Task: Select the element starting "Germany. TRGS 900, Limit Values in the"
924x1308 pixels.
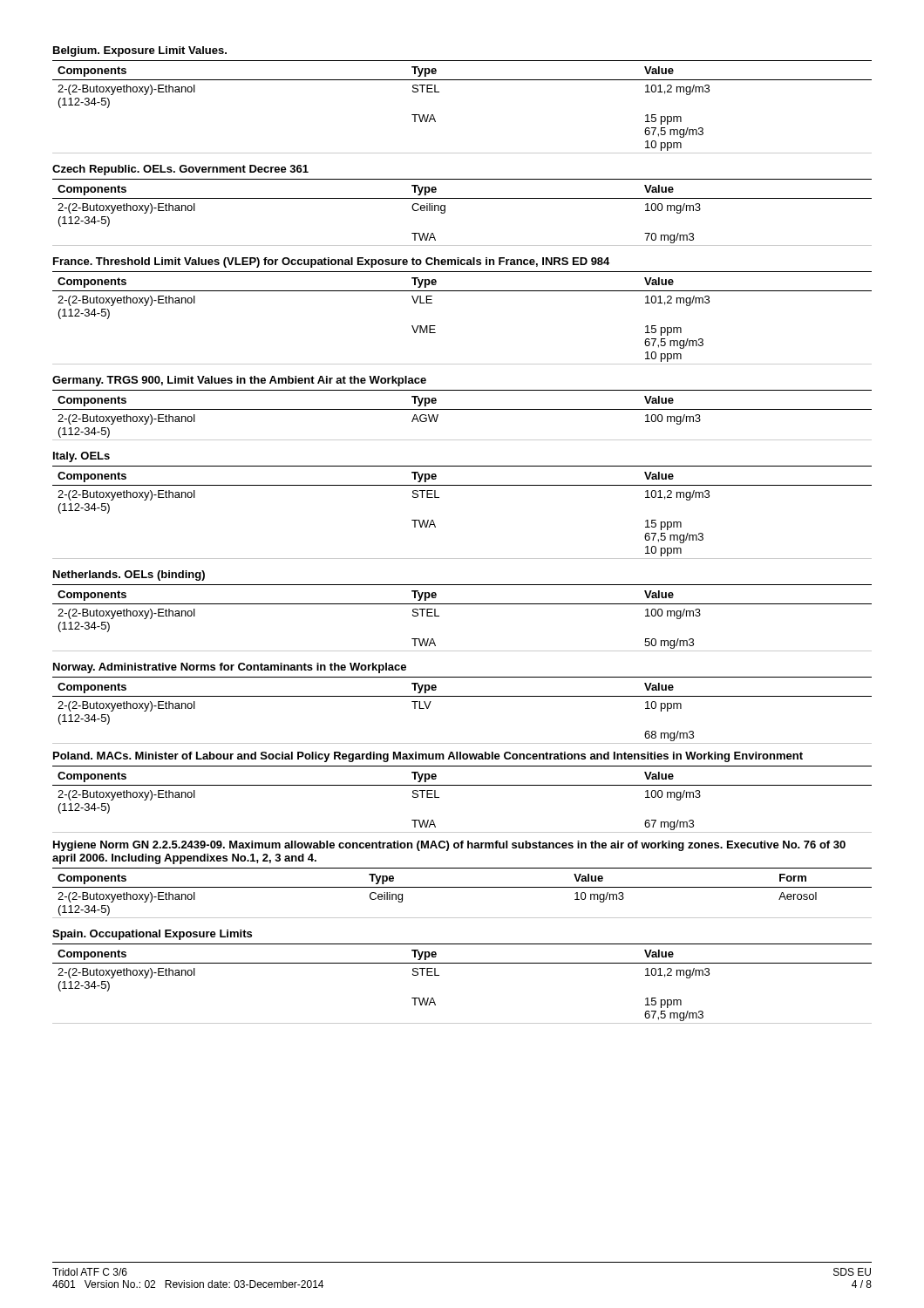Action: (x=239, y=380)
